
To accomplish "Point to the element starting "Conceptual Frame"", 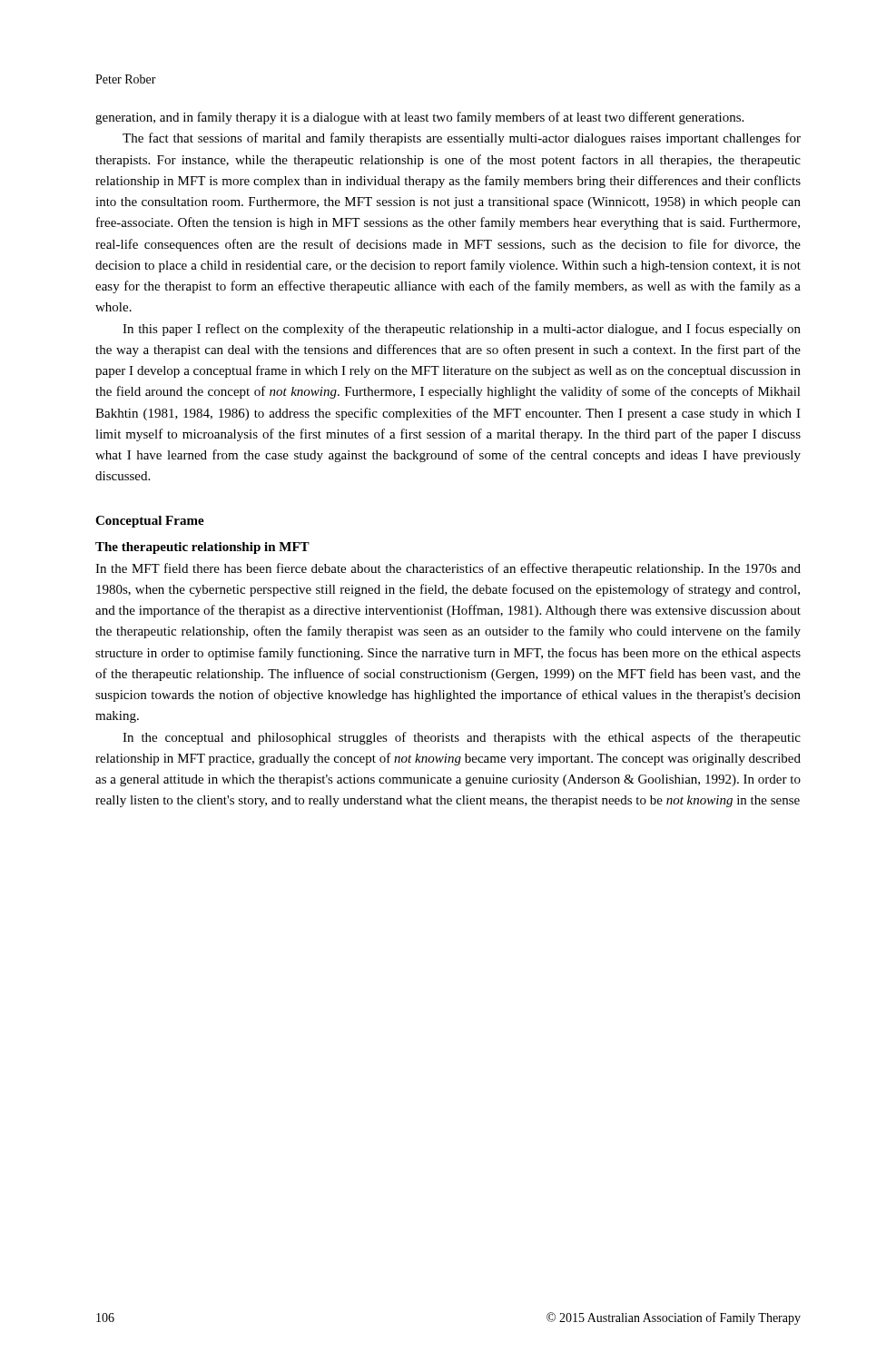I will 150,520.
